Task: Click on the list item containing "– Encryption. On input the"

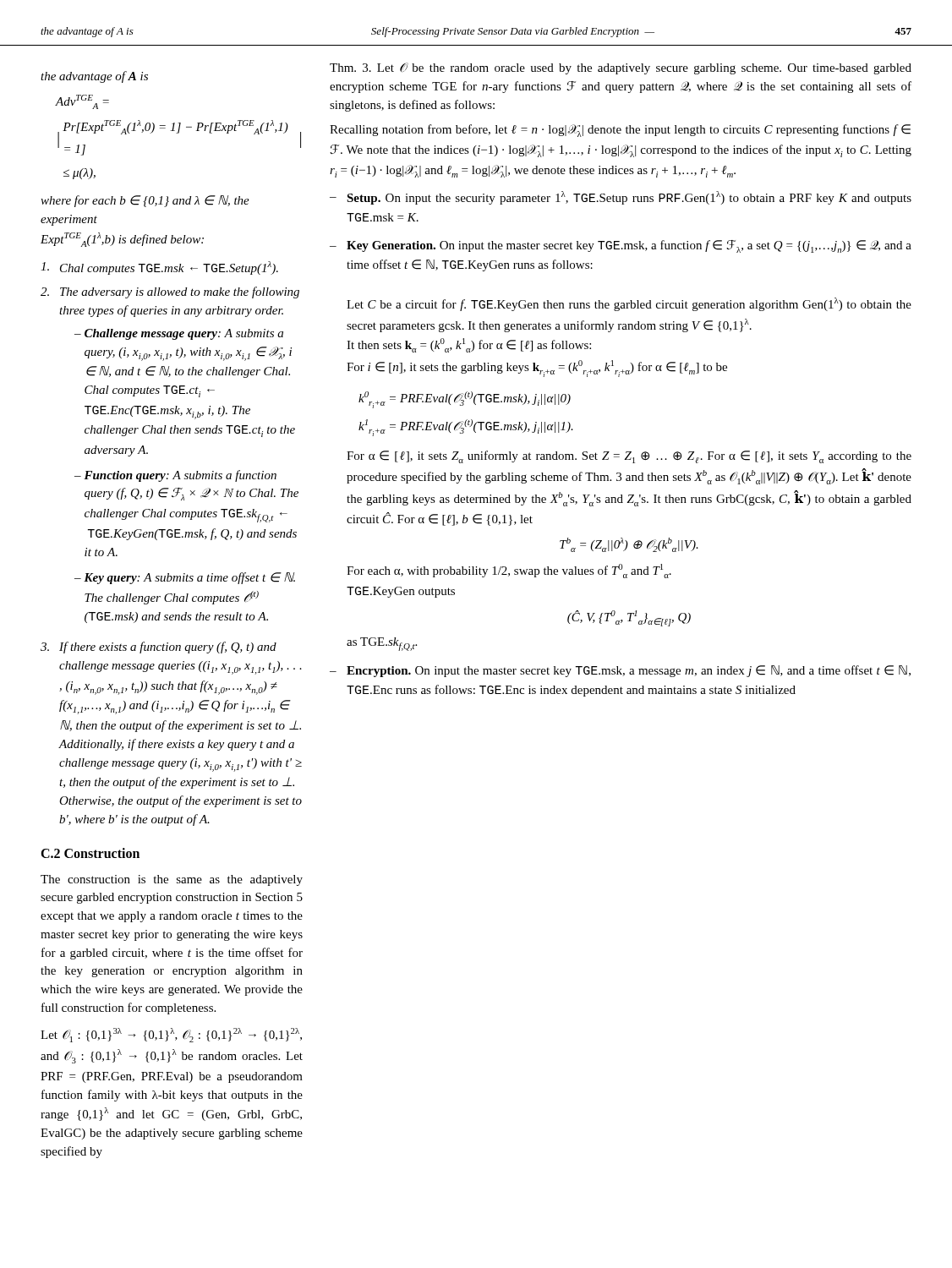Action: pos(621,681)
